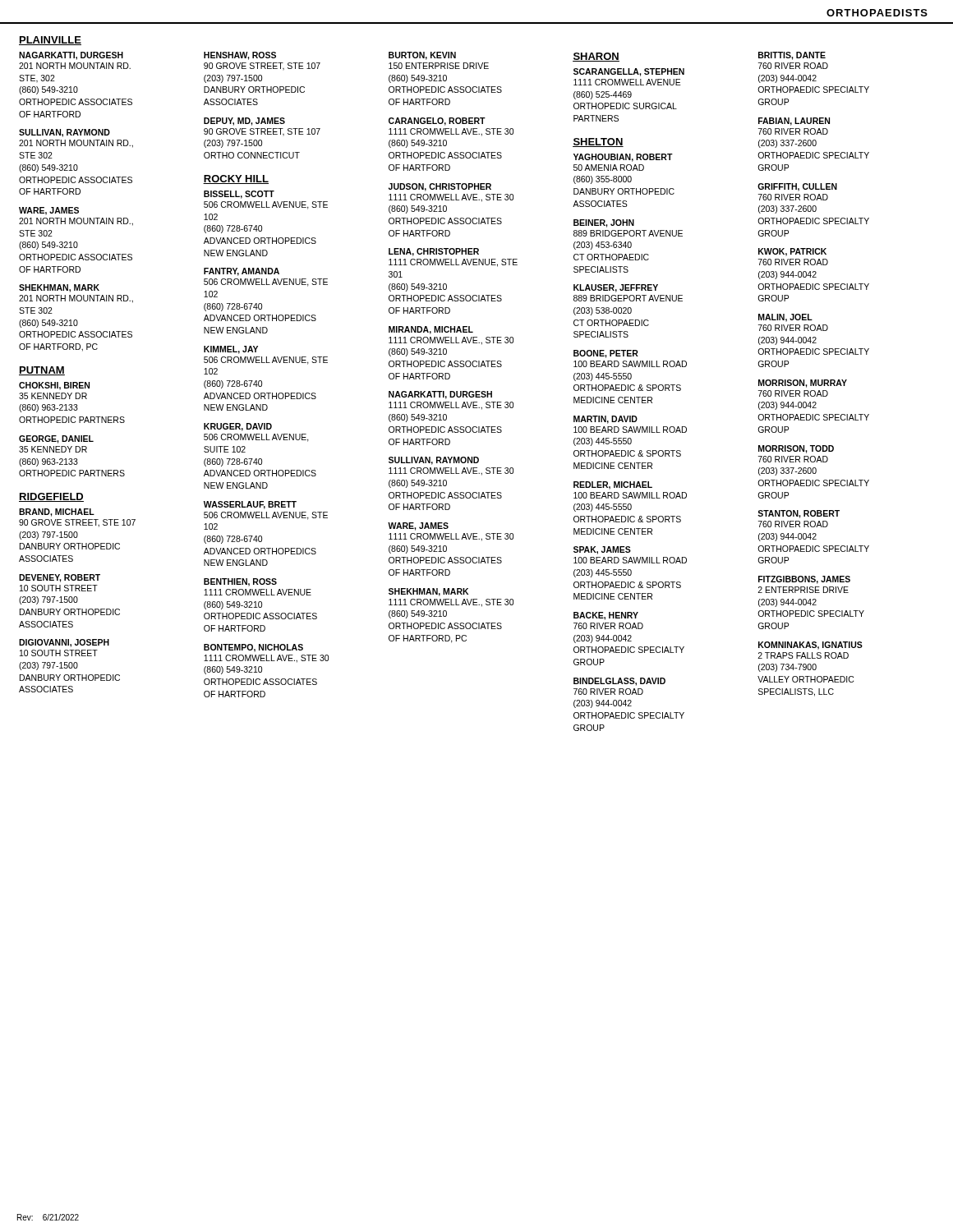Find the list item containing "SPAK, JAMES 100"
The image size is (953, 1232).
click(x=661, y=574)
